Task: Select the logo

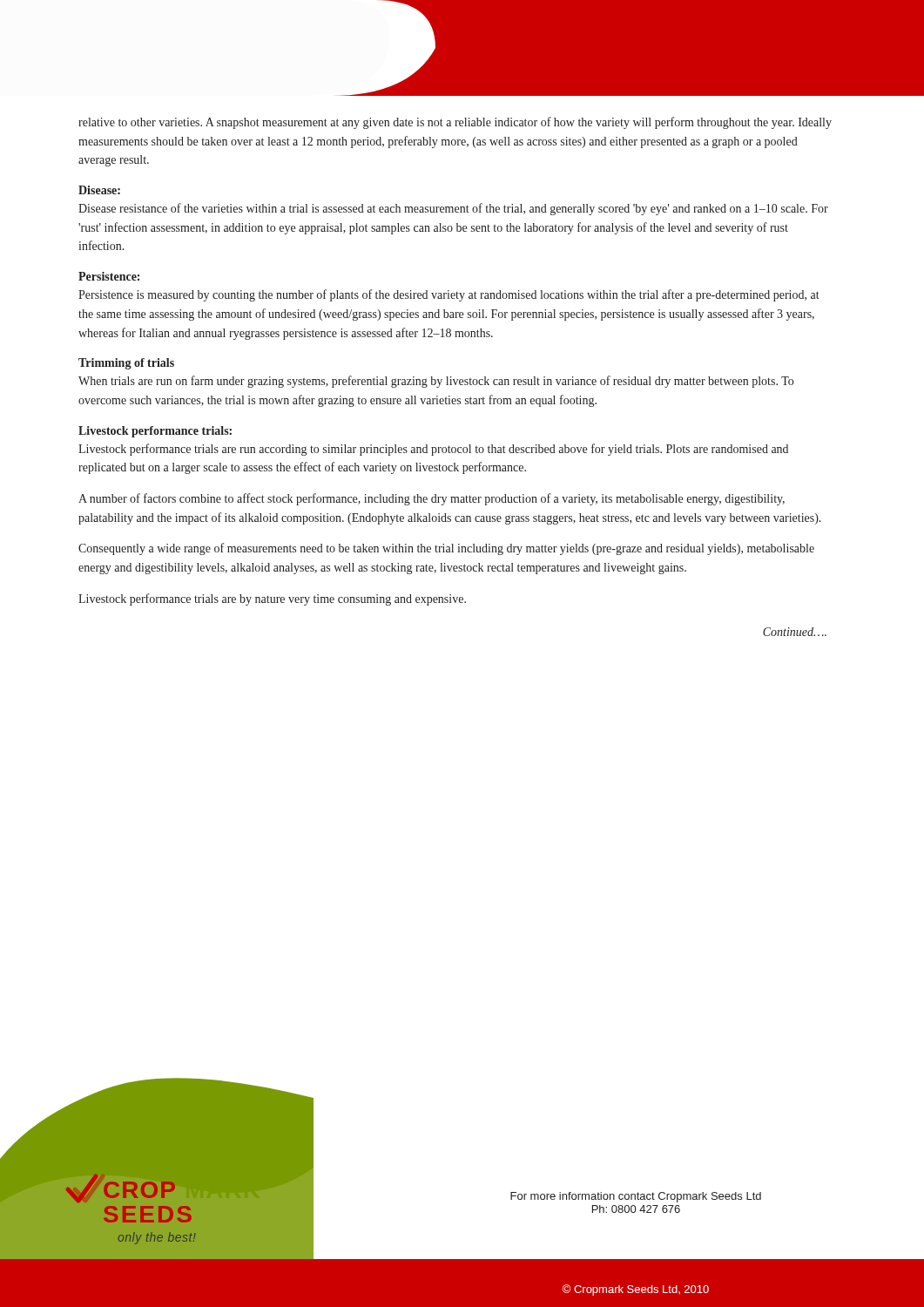Action: click(x=192, y=1202)
